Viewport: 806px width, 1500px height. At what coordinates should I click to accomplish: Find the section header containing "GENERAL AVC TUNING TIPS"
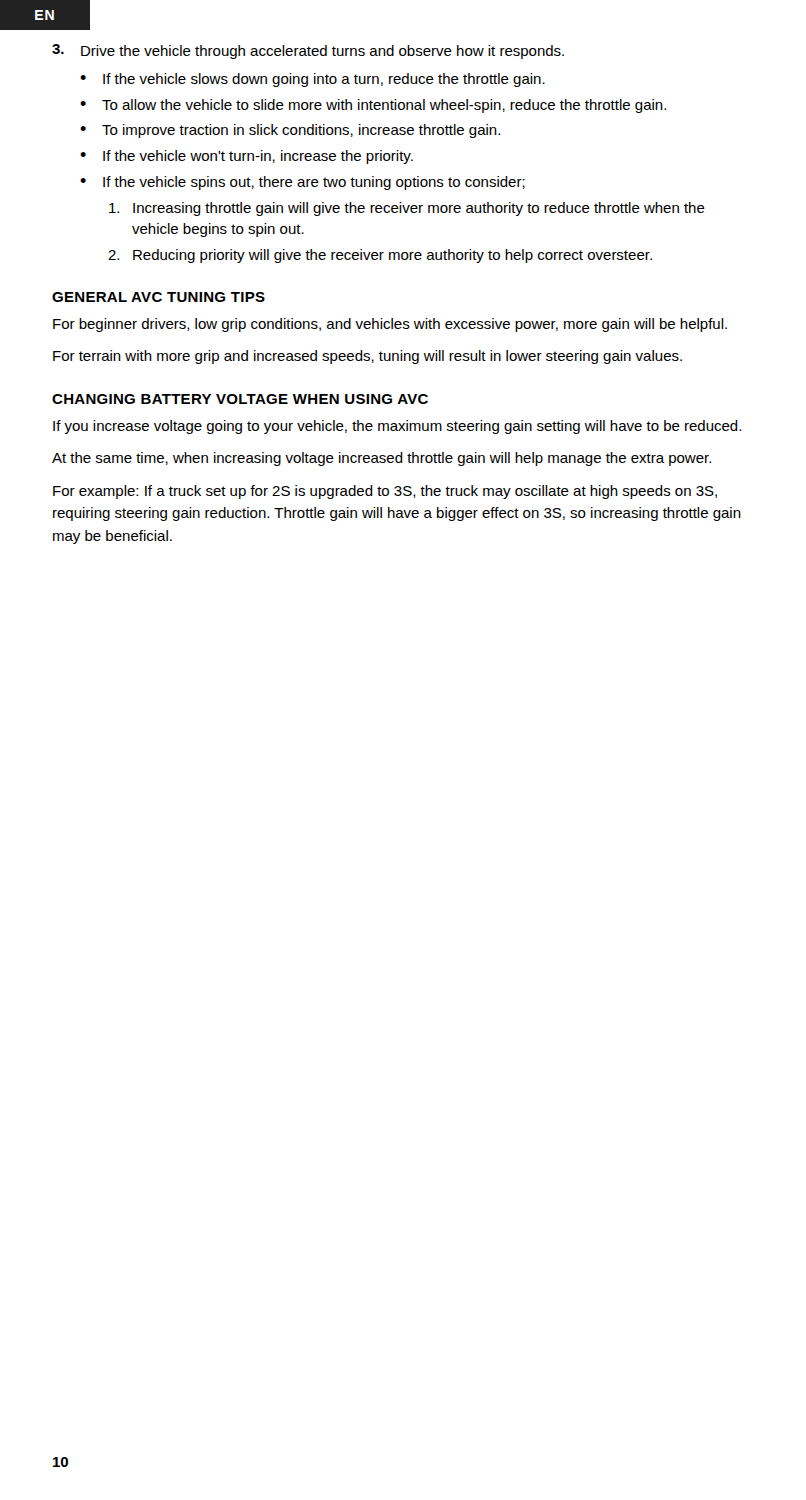coord(159,296)
